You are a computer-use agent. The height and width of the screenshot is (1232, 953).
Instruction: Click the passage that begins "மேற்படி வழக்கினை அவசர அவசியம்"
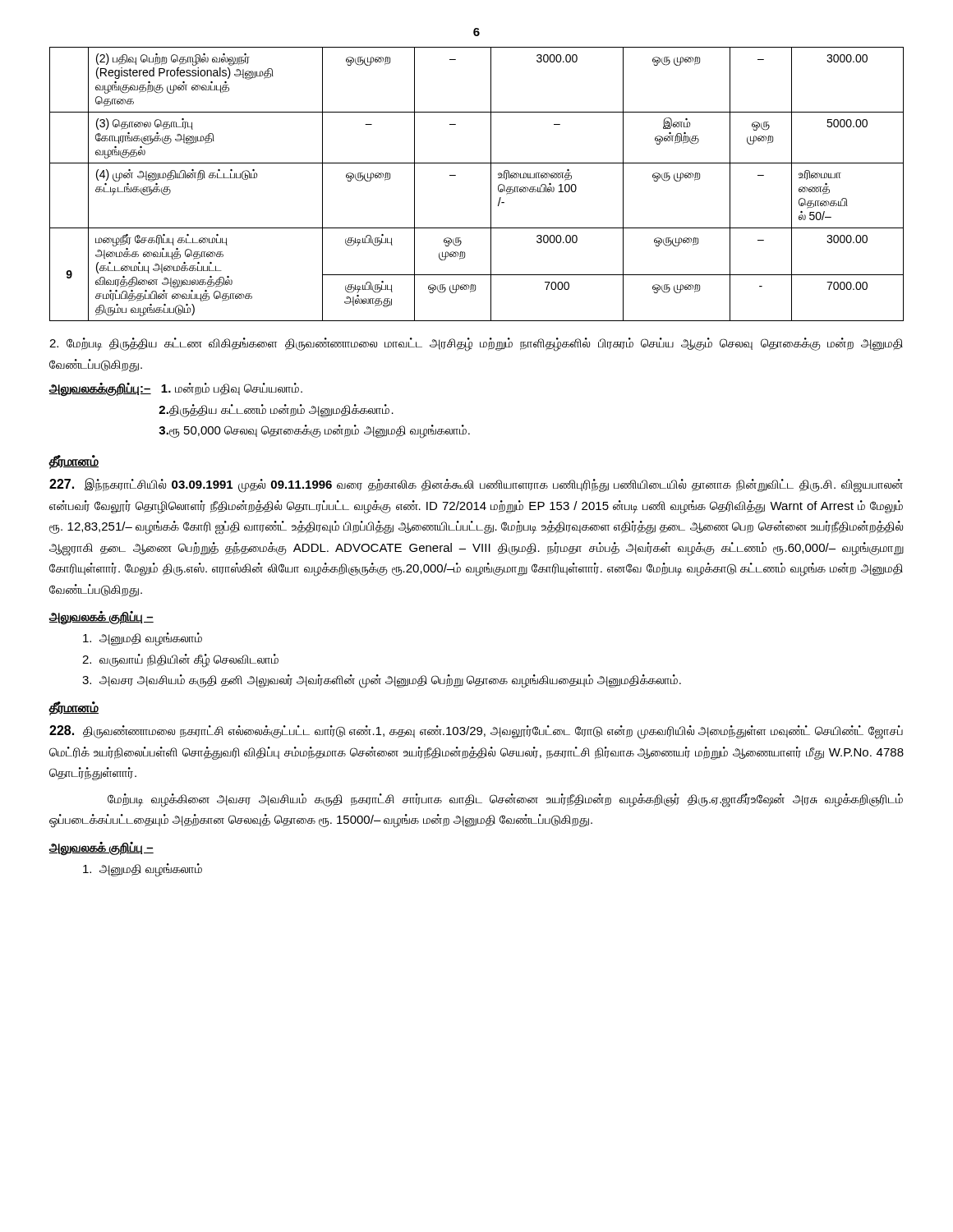pos(476,809)
